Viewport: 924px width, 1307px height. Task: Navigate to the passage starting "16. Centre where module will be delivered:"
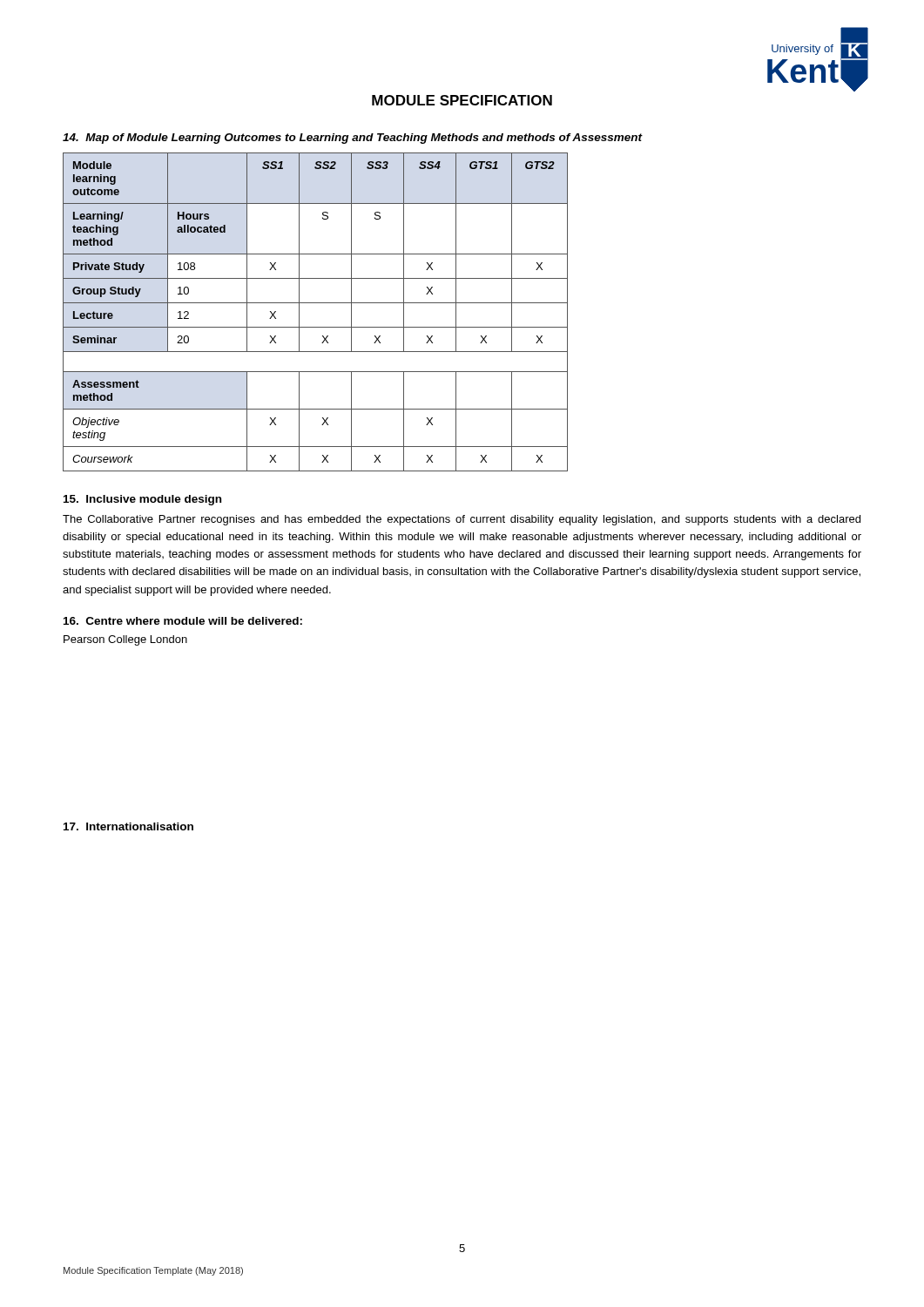coord(183,621)
